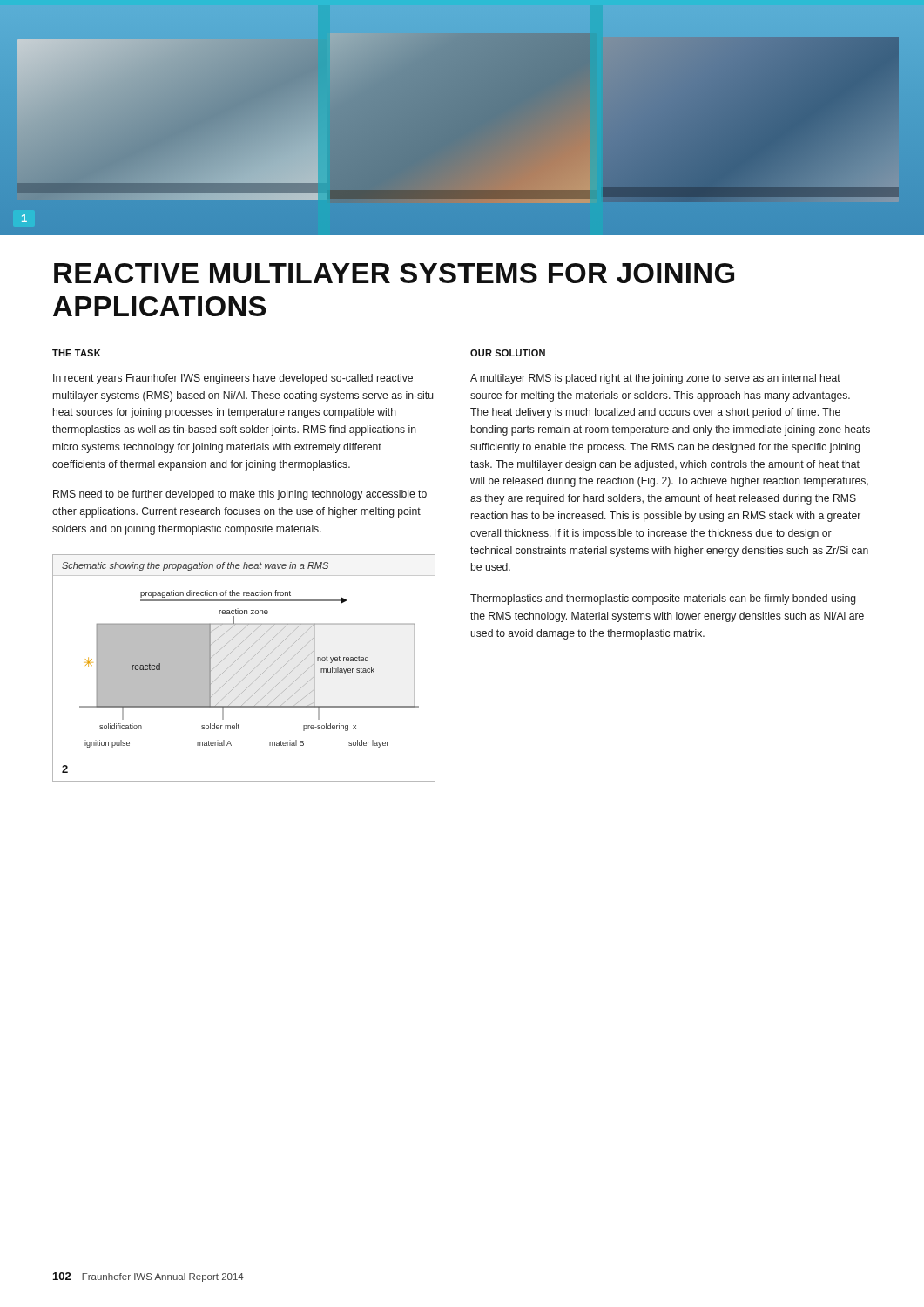Select the text block that reads "In recent years Fraunhofer IWS engineers have"
Image resolution: width=924 pixels, height=1307 pixels.
[243, 421]
